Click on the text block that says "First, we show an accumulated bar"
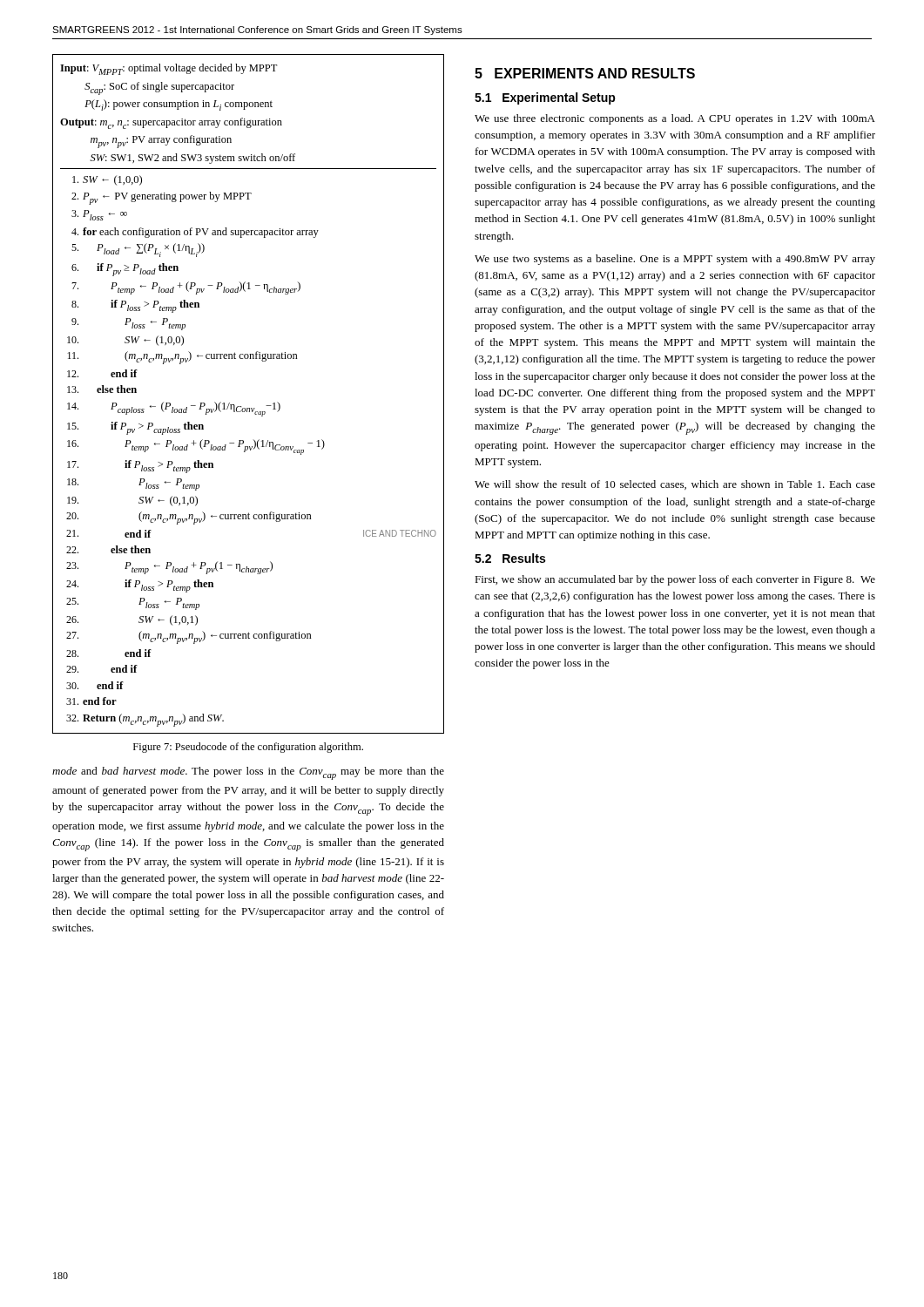This screenshot has width=924, height=1307. [x=675, y=621]
